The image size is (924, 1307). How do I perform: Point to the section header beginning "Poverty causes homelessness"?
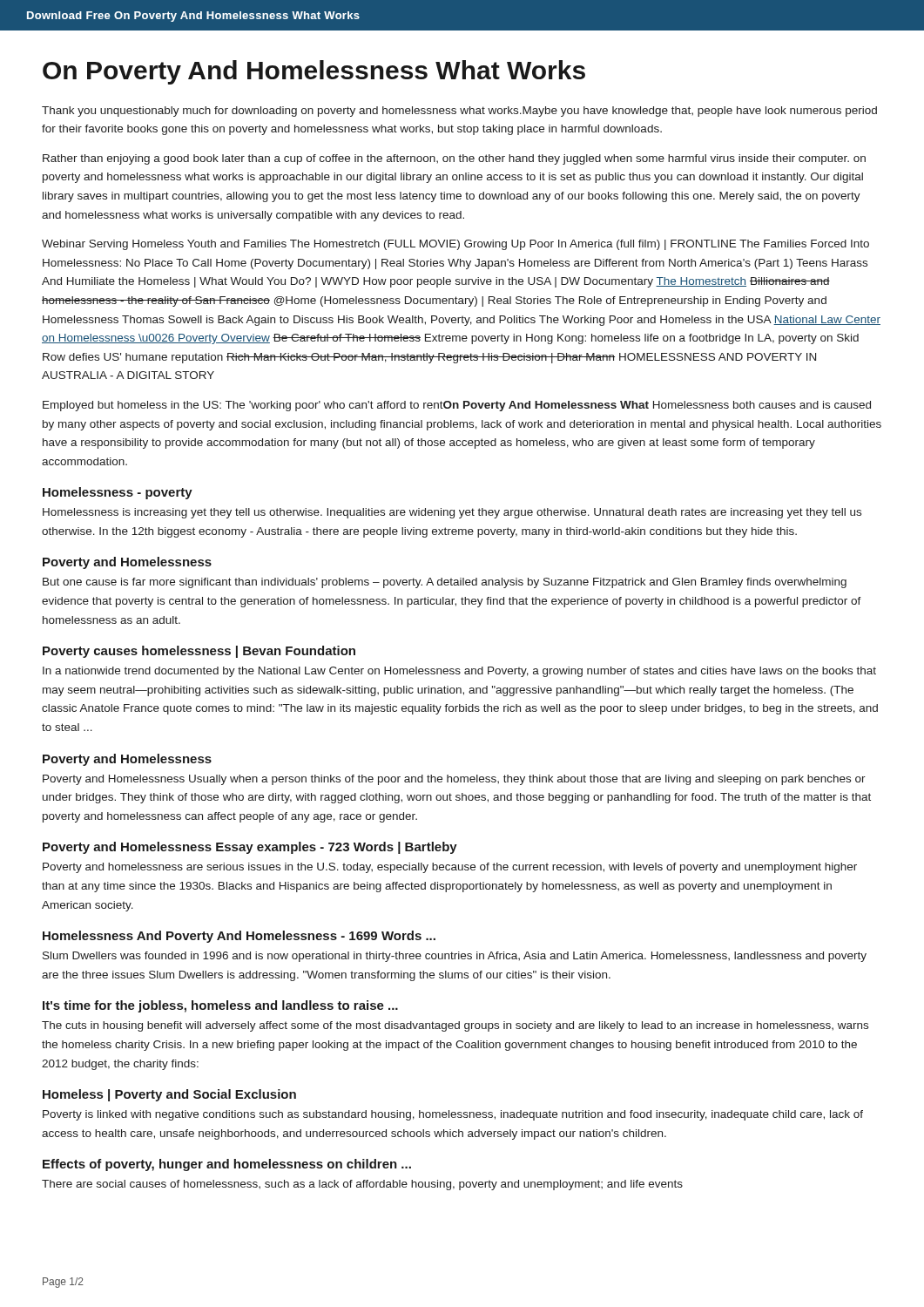coord(199,651)
